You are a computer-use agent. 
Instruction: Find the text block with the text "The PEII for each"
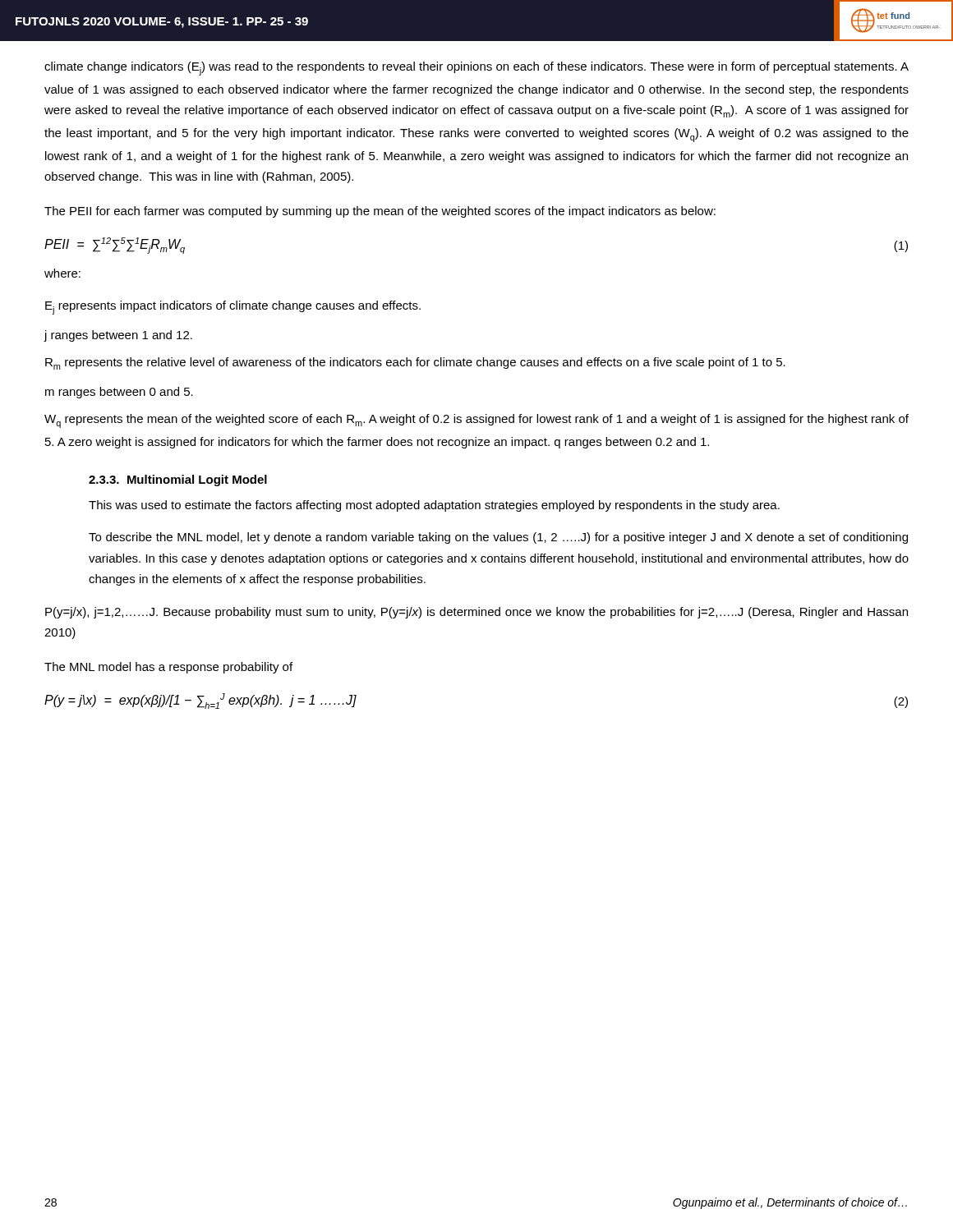click(380, 210)
